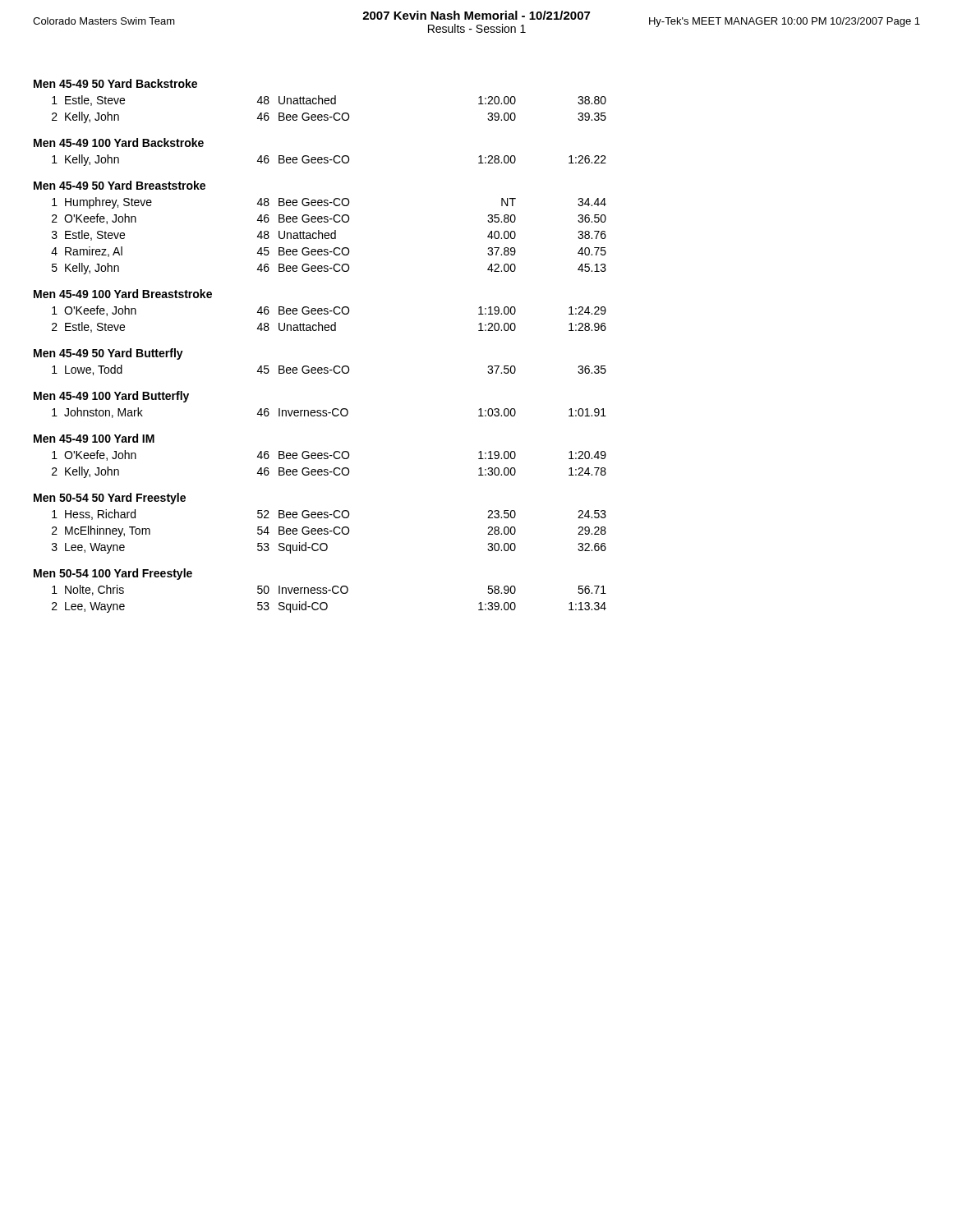The height and width of the screenshot is (1232, 953).
Task: Locate the table with the text "1 Johnston, Mark"
Action: click(476, 412)
